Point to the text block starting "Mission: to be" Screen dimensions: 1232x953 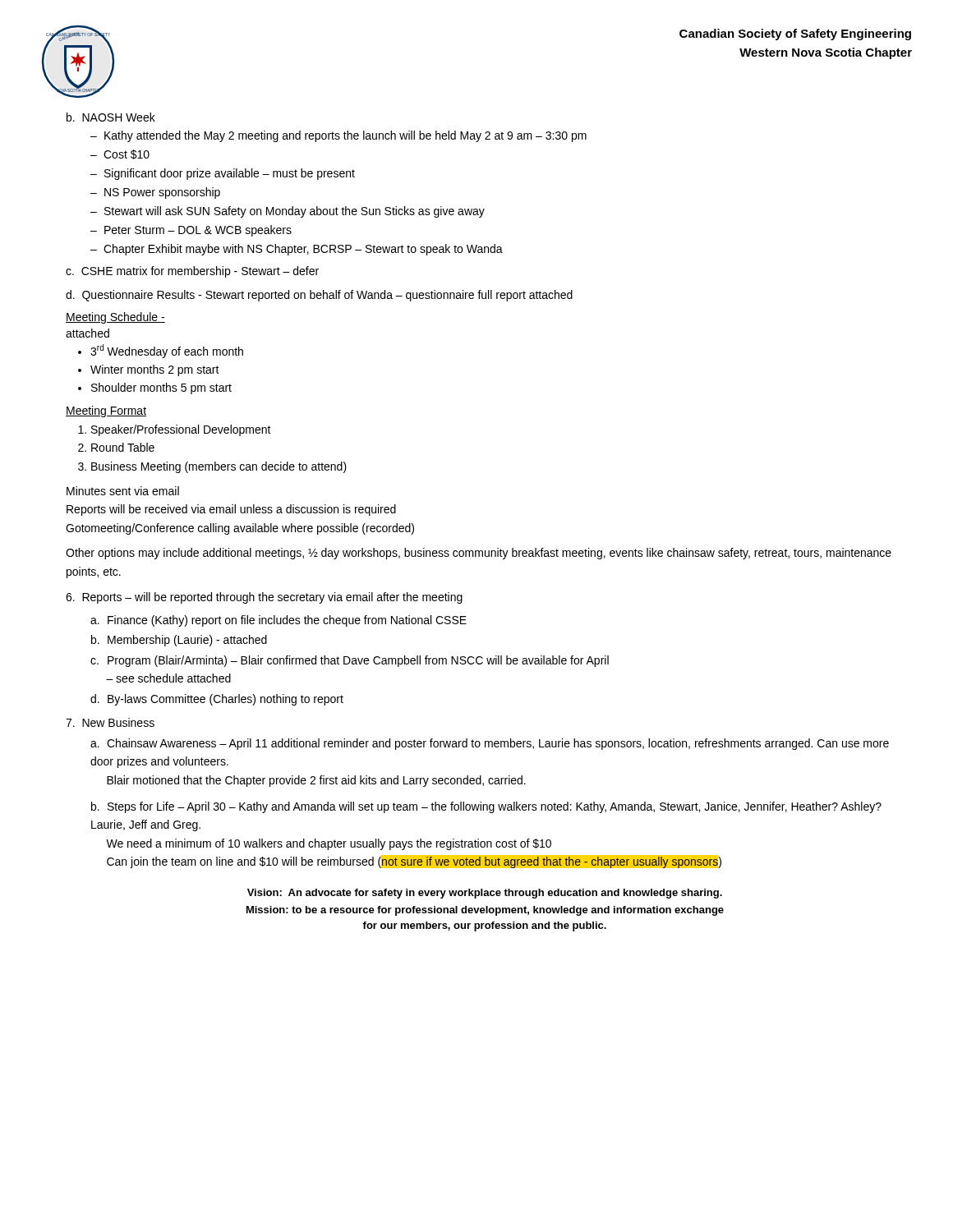(x=485, y=917)
